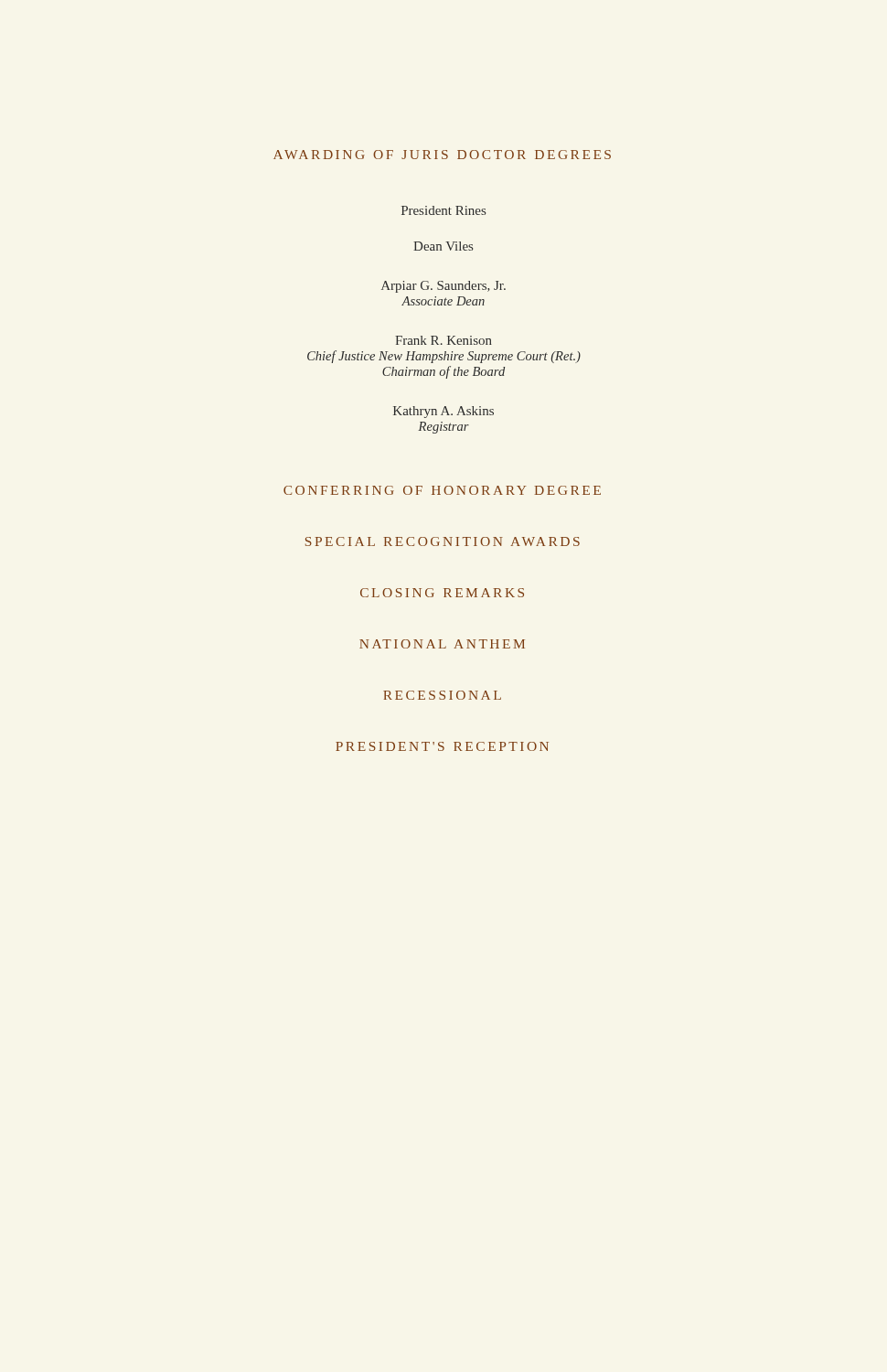Viewport: 887px width, 1372px height.
Task: Select the text block starting "CLOSING REMARKS"
Action: pyautogui.click(x=444, y=592)
